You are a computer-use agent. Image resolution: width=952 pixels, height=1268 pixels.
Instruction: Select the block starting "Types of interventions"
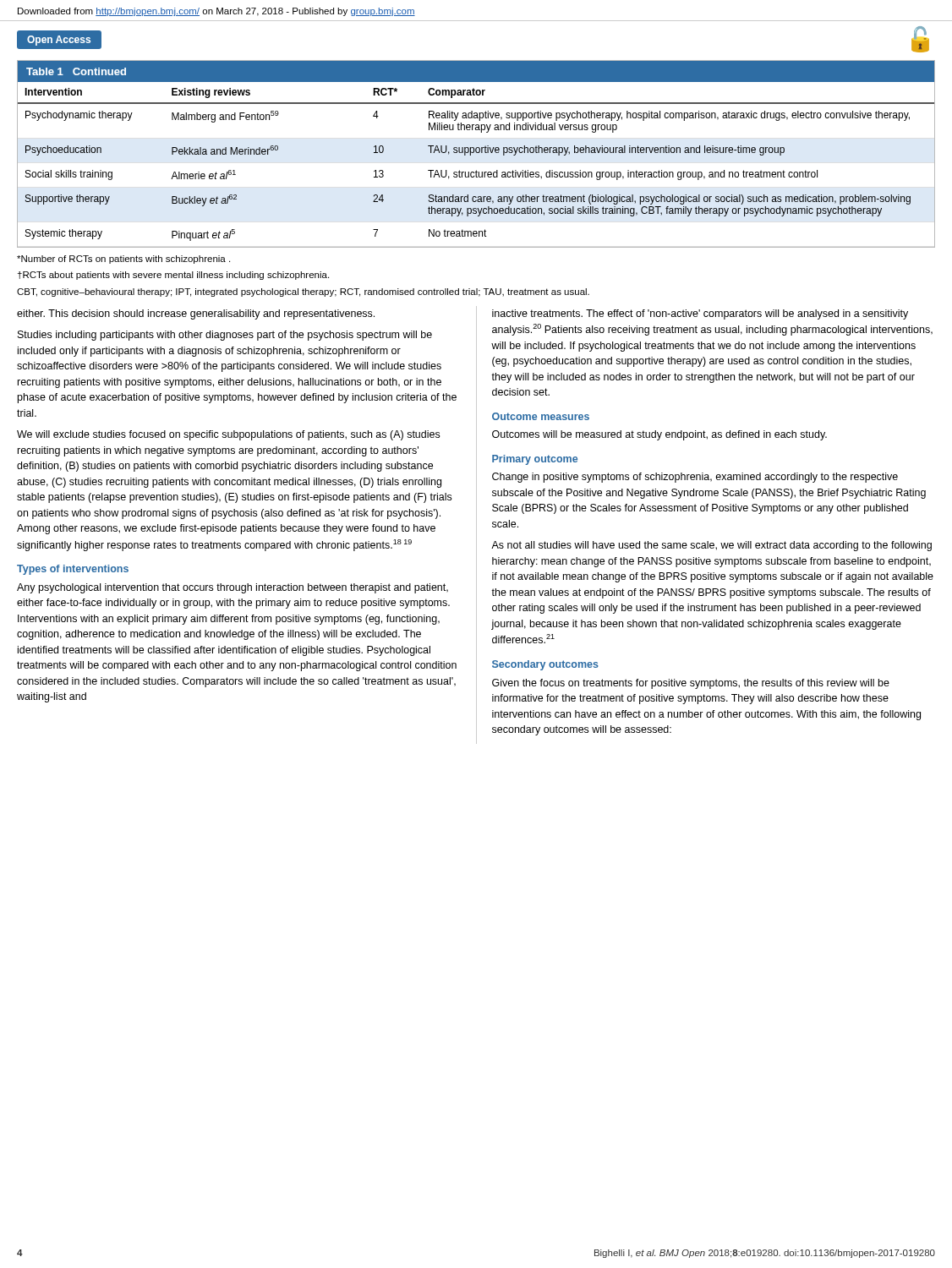point(73,569)
